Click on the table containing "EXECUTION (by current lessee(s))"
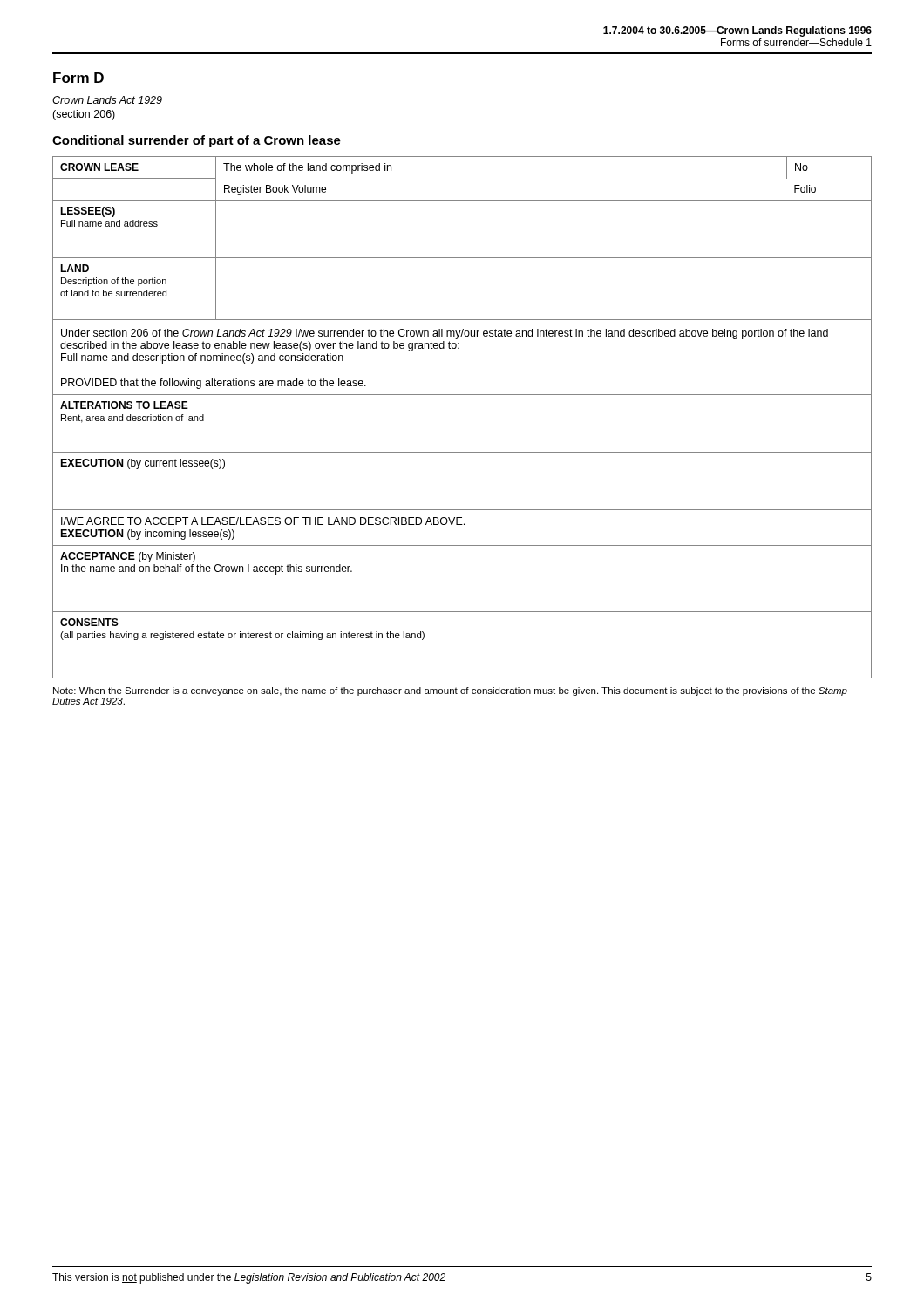Image resolution: width=924 pixels, height=1308 pixels. [462, 417]
